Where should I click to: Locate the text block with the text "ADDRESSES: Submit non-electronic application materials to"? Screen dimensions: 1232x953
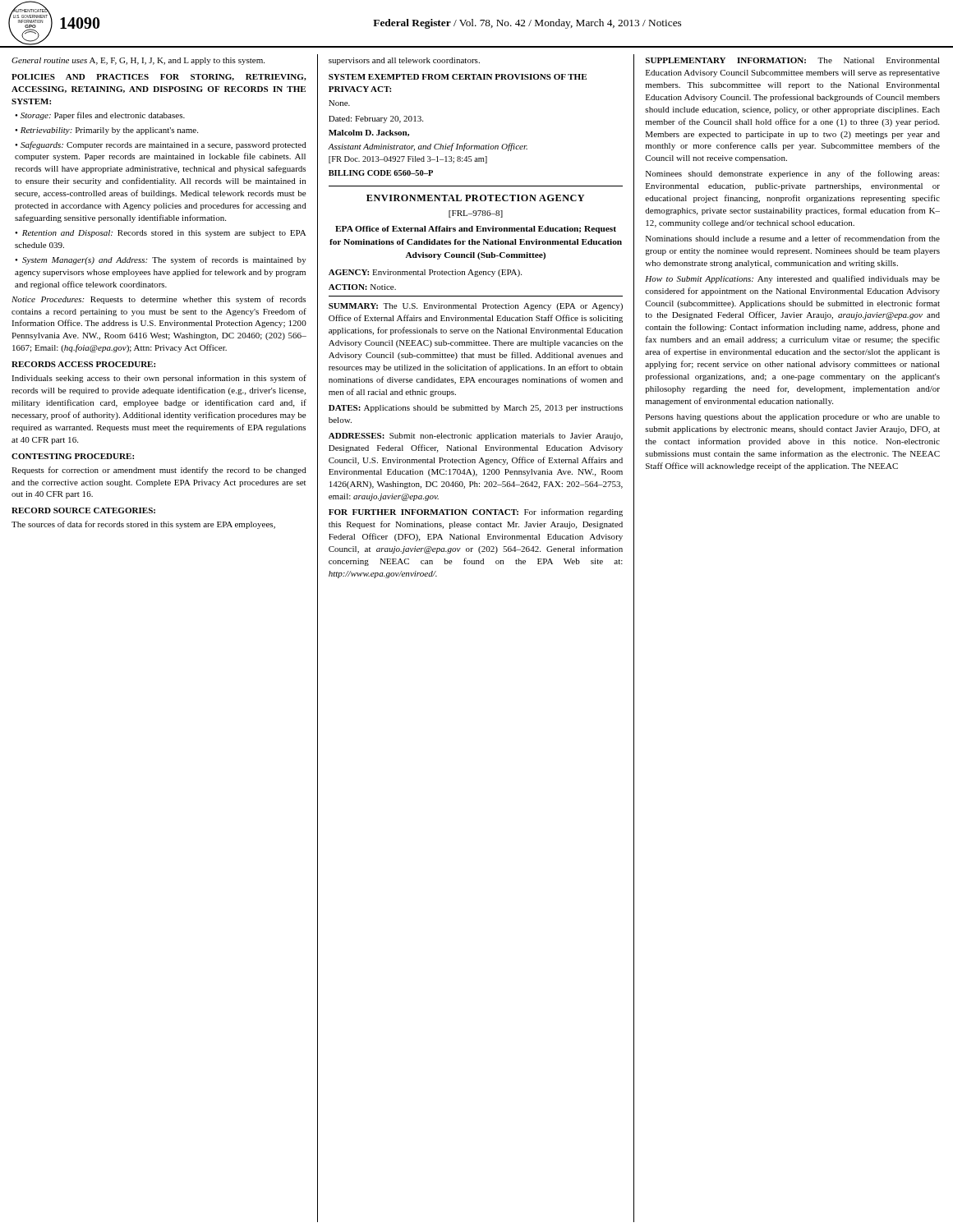tap(476, 466)
